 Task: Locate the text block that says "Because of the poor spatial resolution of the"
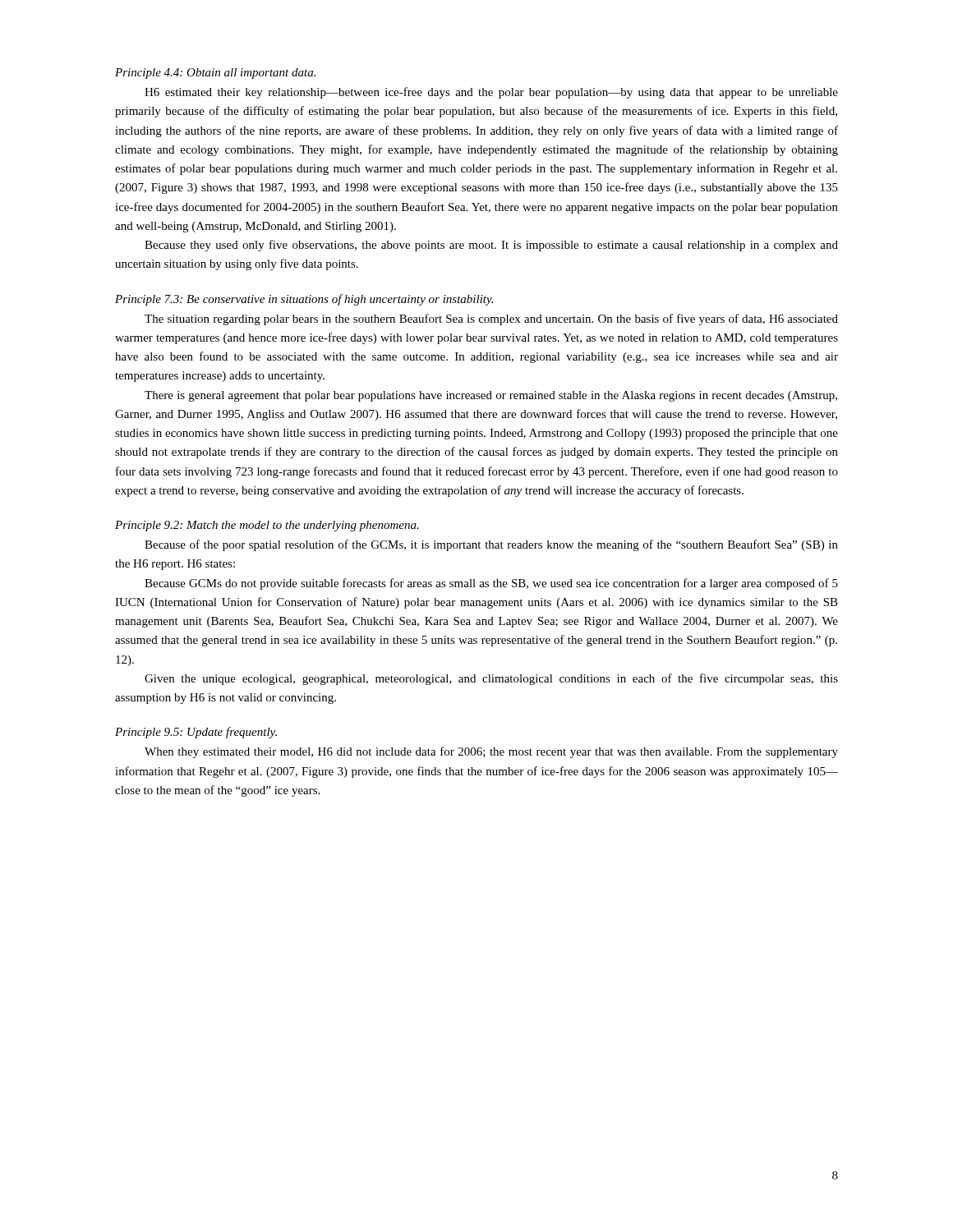tap(476, 621)
